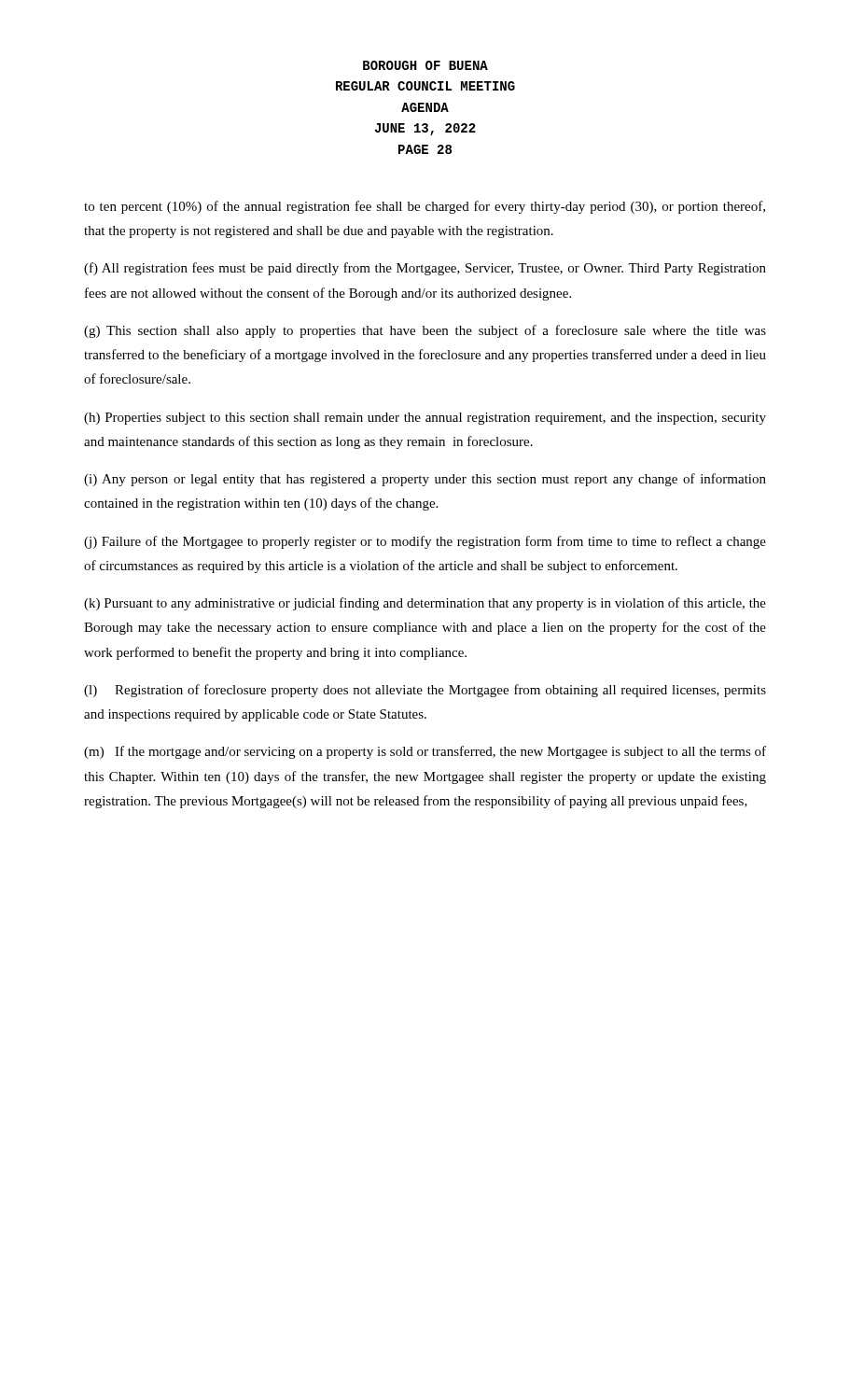Where is the passage that starts "(m) If the mortgage and/or"?
Viewport: 850px width, 1400px height.
point(425,776)
